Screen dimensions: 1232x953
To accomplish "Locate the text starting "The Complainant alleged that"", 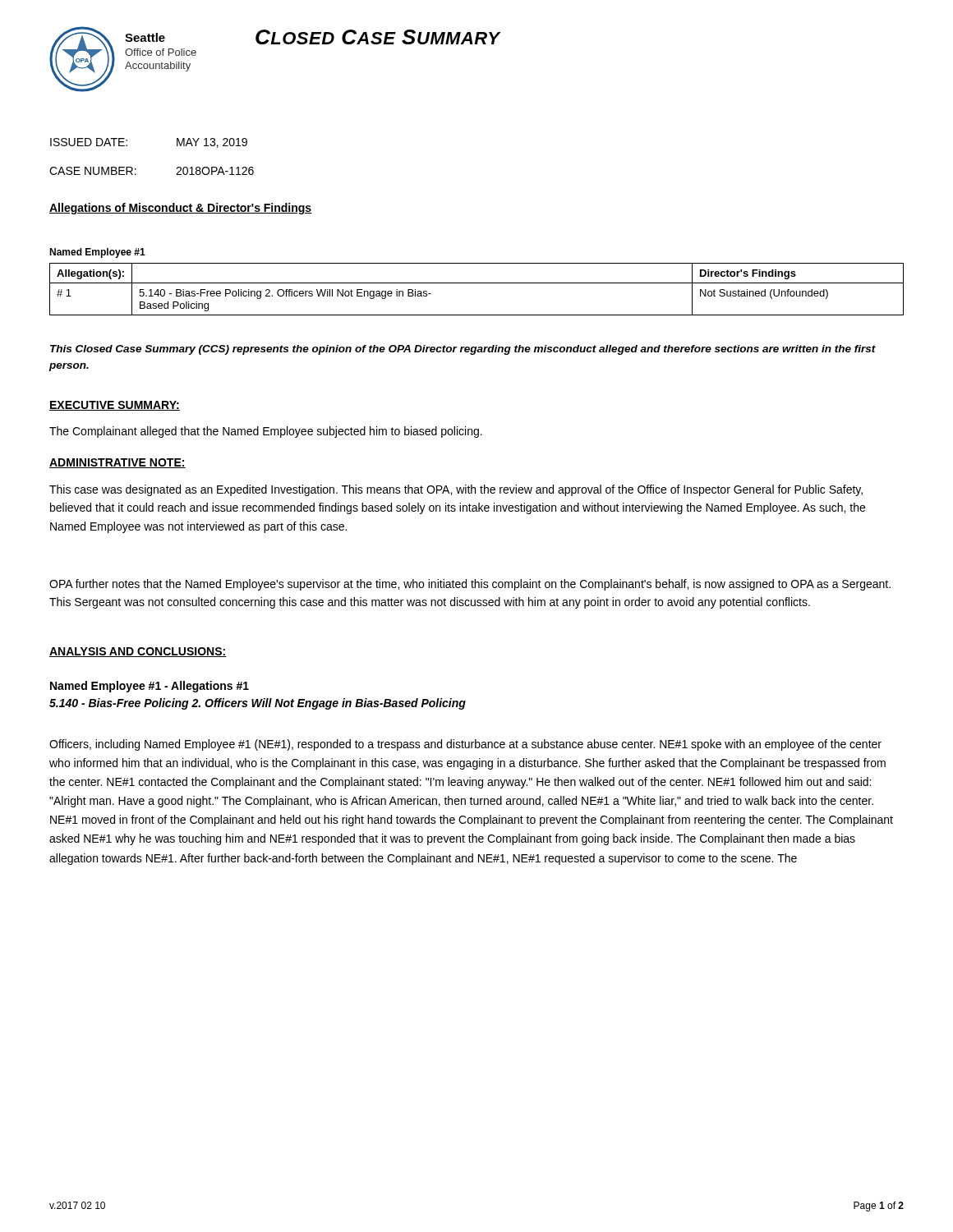I will point(266,431).
